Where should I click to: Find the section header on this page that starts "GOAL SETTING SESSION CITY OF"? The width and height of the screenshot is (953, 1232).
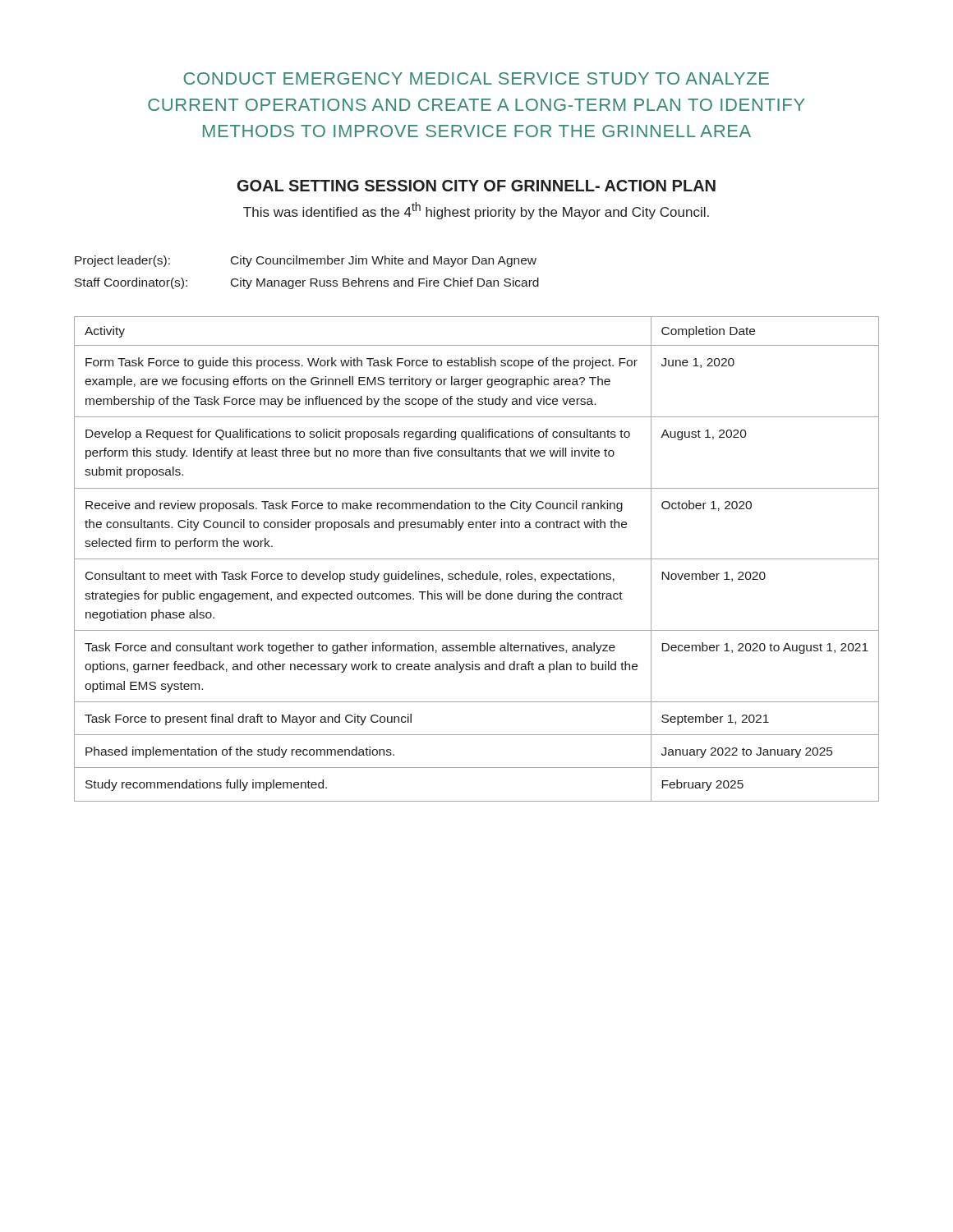click(x=476, y=197)
